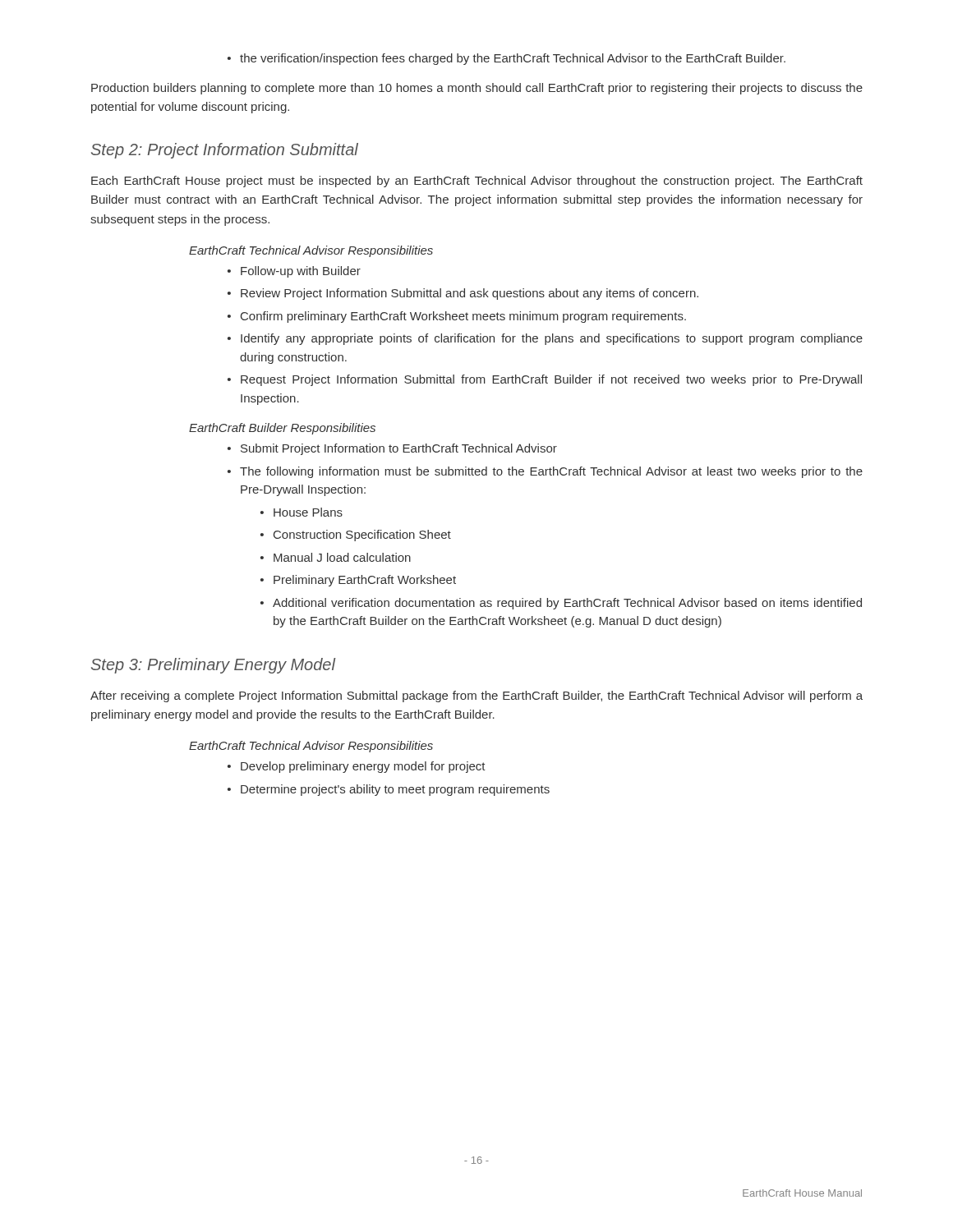Find the block on this page that starts "• Confirm preliminary EarthCraft"
The width and height of the screenshot is (953, 1232).
[x=542, y=316]
